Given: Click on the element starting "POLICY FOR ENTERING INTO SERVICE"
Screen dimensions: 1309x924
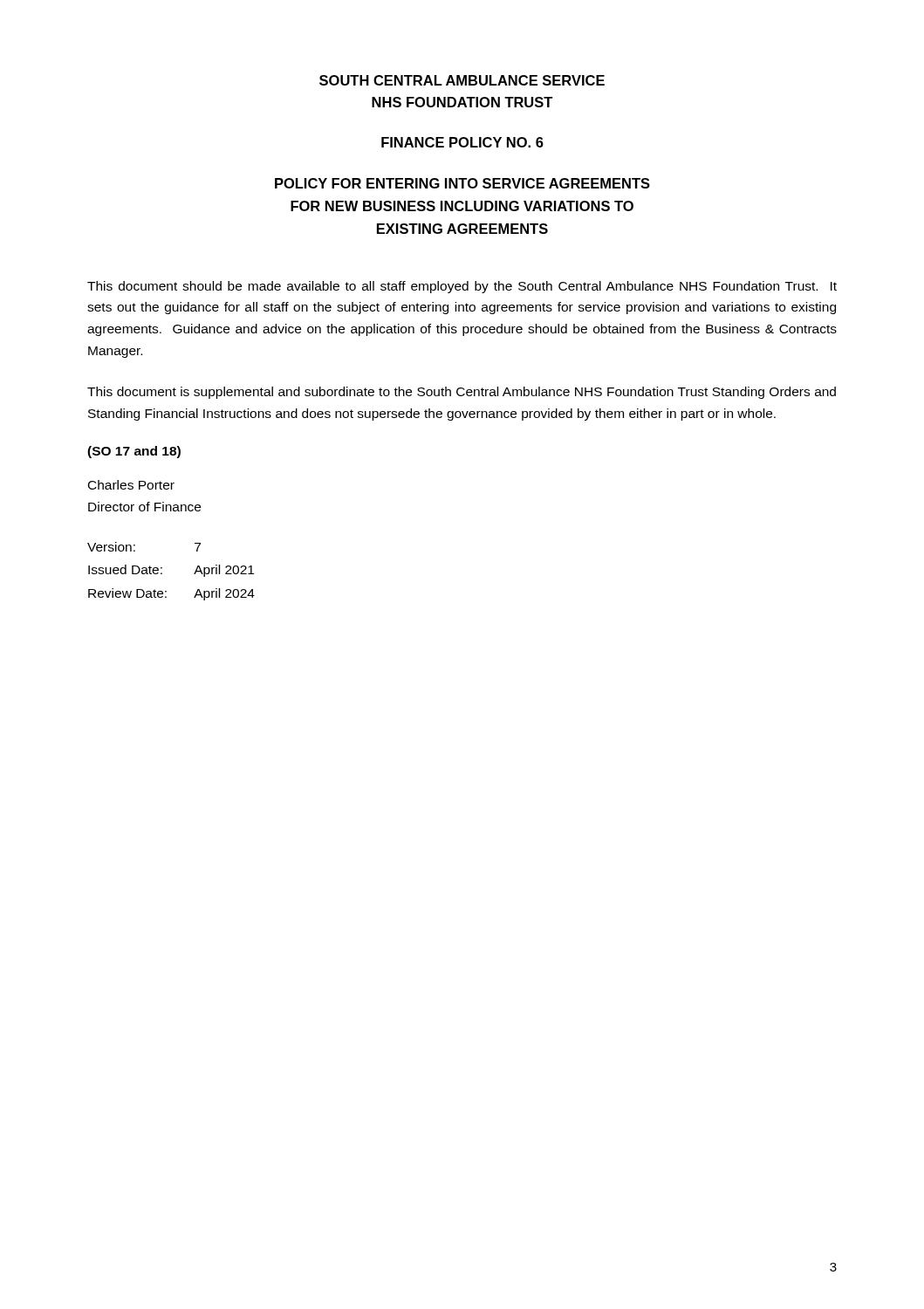Looking at the screenshot, I should [x=462, y=206].
